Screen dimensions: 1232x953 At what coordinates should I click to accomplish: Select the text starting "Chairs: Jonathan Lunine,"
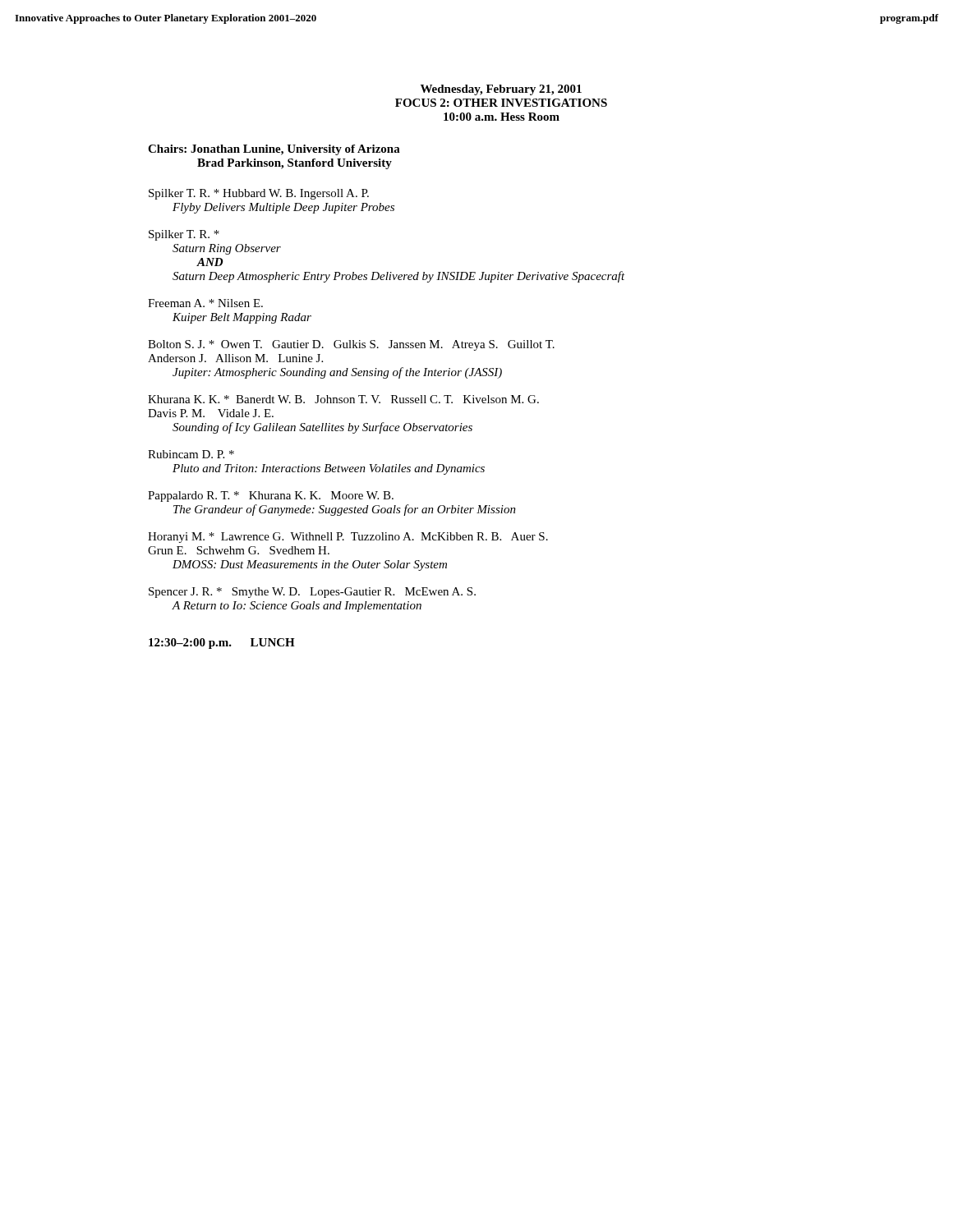click(x=274, y=150)
